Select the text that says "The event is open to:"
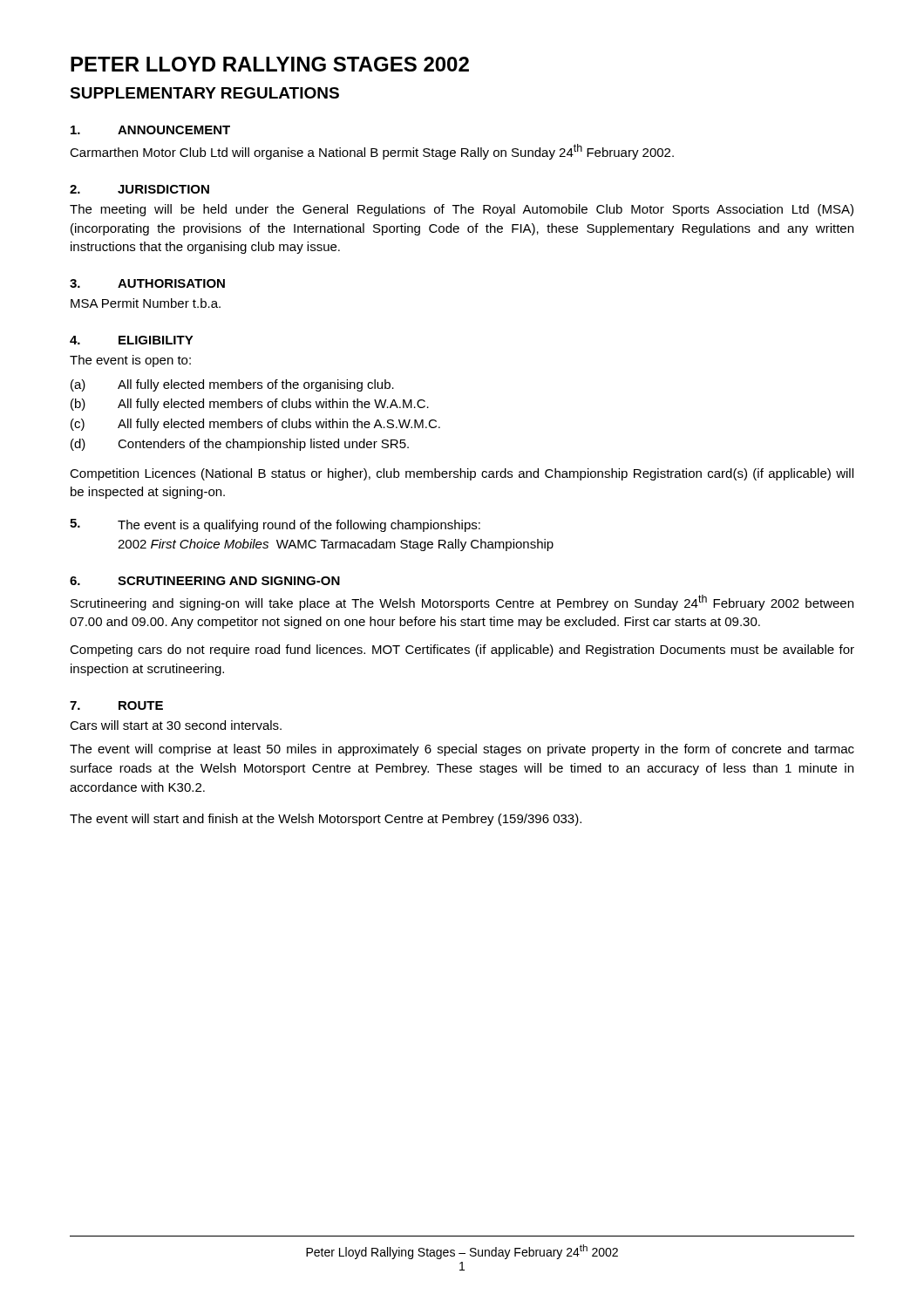Viewport: 924px width, 1308px height. (131, 360)
